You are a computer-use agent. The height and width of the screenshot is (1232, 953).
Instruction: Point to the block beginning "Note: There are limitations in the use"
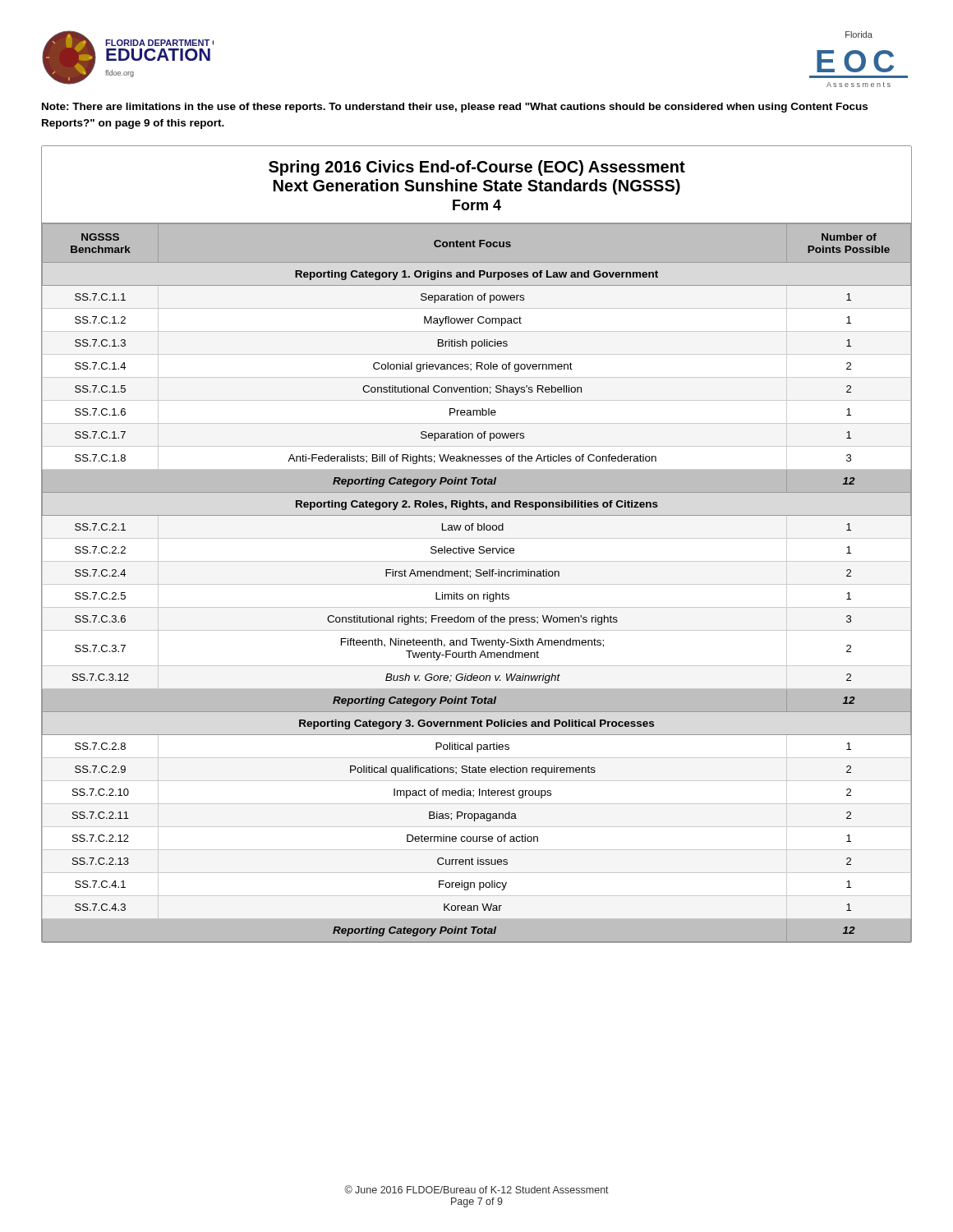[x=455, y=114]
